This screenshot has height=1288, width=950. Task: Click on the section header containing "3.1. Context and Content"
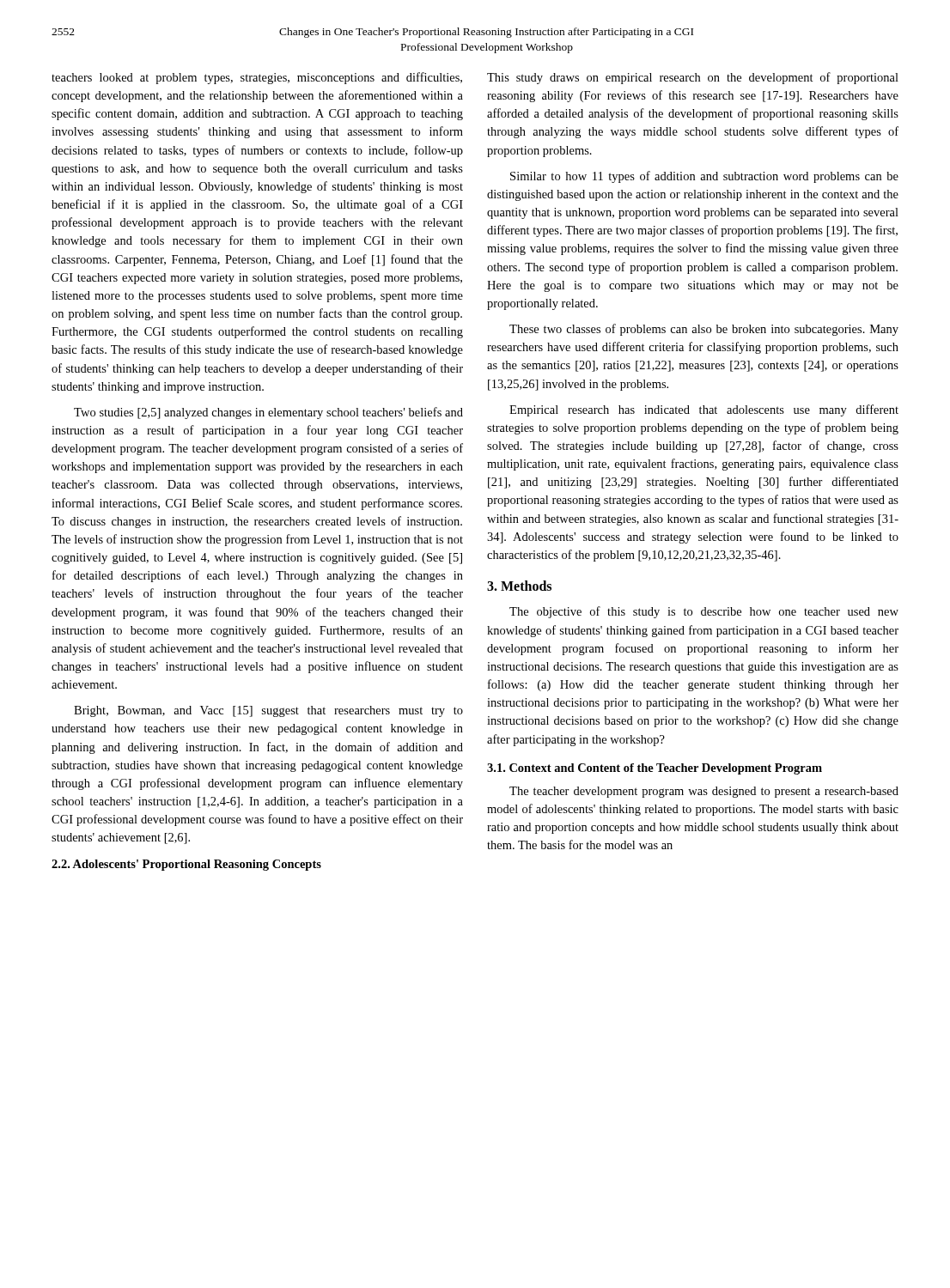coord(693,768)
